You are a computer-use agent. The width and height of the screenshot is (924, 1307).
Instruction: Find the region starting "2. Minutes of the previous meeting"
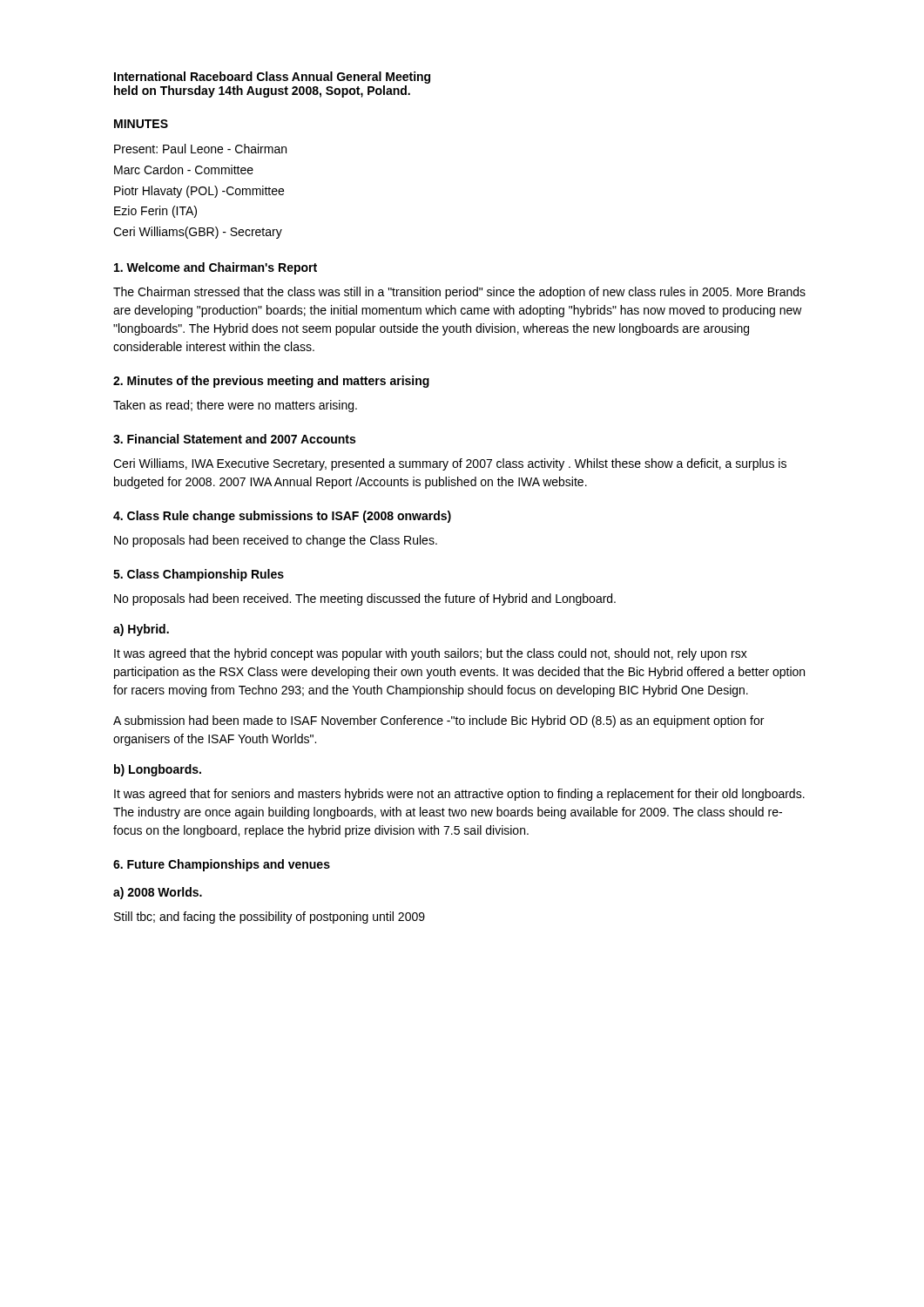click(271, 381)
